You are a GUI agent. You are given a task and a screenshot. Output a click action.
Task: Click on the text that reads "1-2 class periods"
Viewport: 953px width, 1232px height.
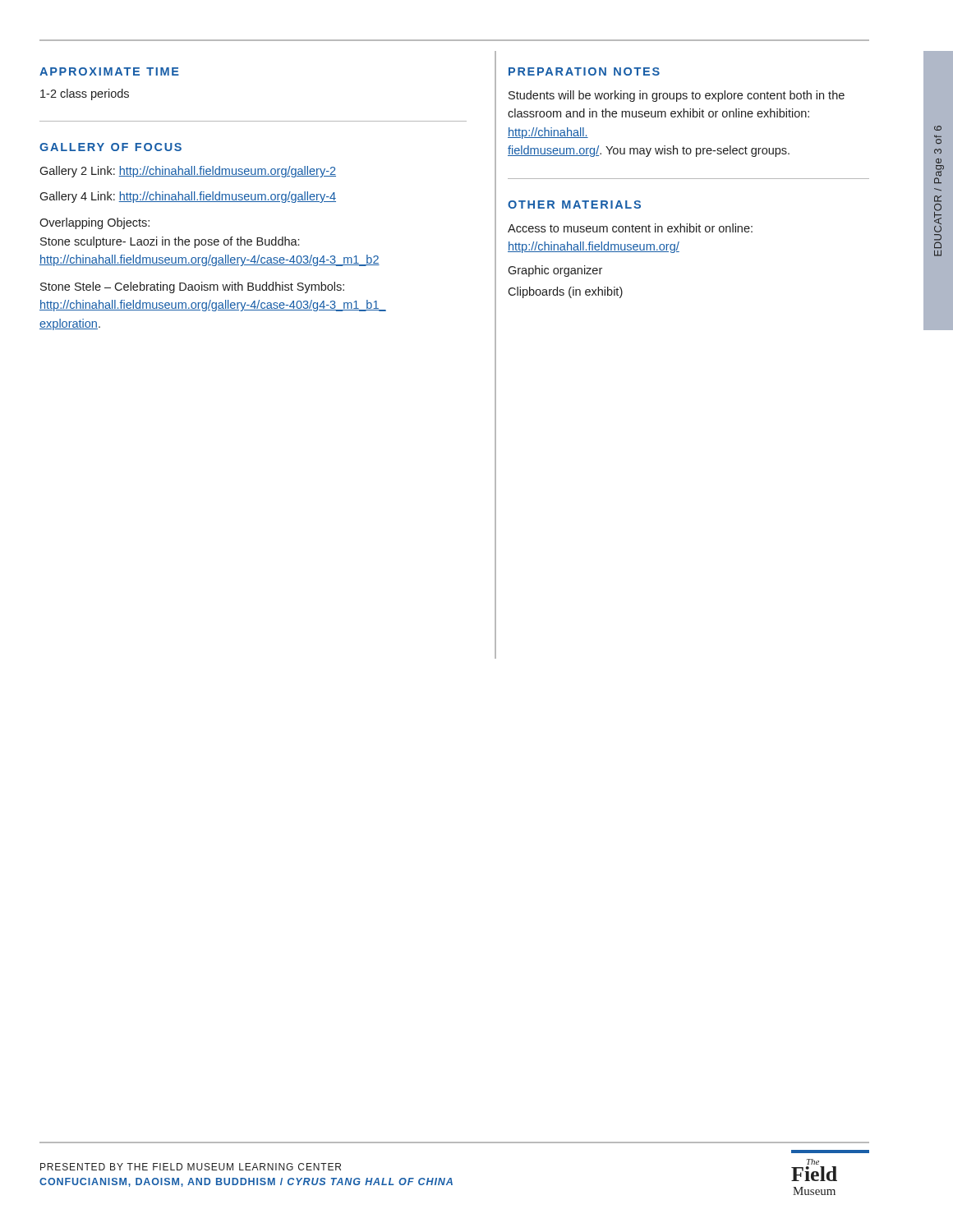click(x=84, y=94)
